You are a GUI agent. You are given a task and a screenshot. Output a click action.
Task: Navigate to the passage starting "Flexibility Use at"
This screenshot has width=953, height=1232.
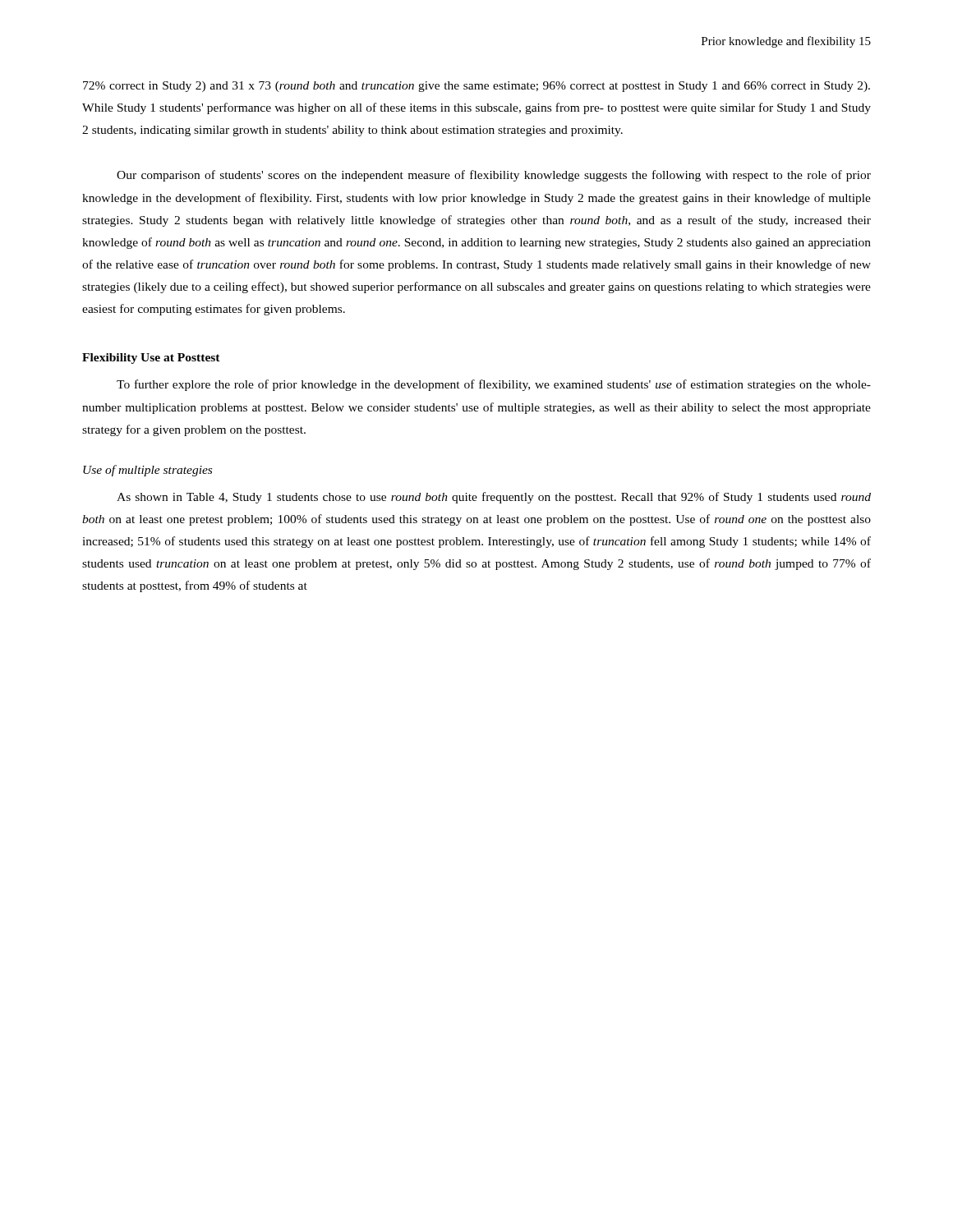tap(151, 357)
